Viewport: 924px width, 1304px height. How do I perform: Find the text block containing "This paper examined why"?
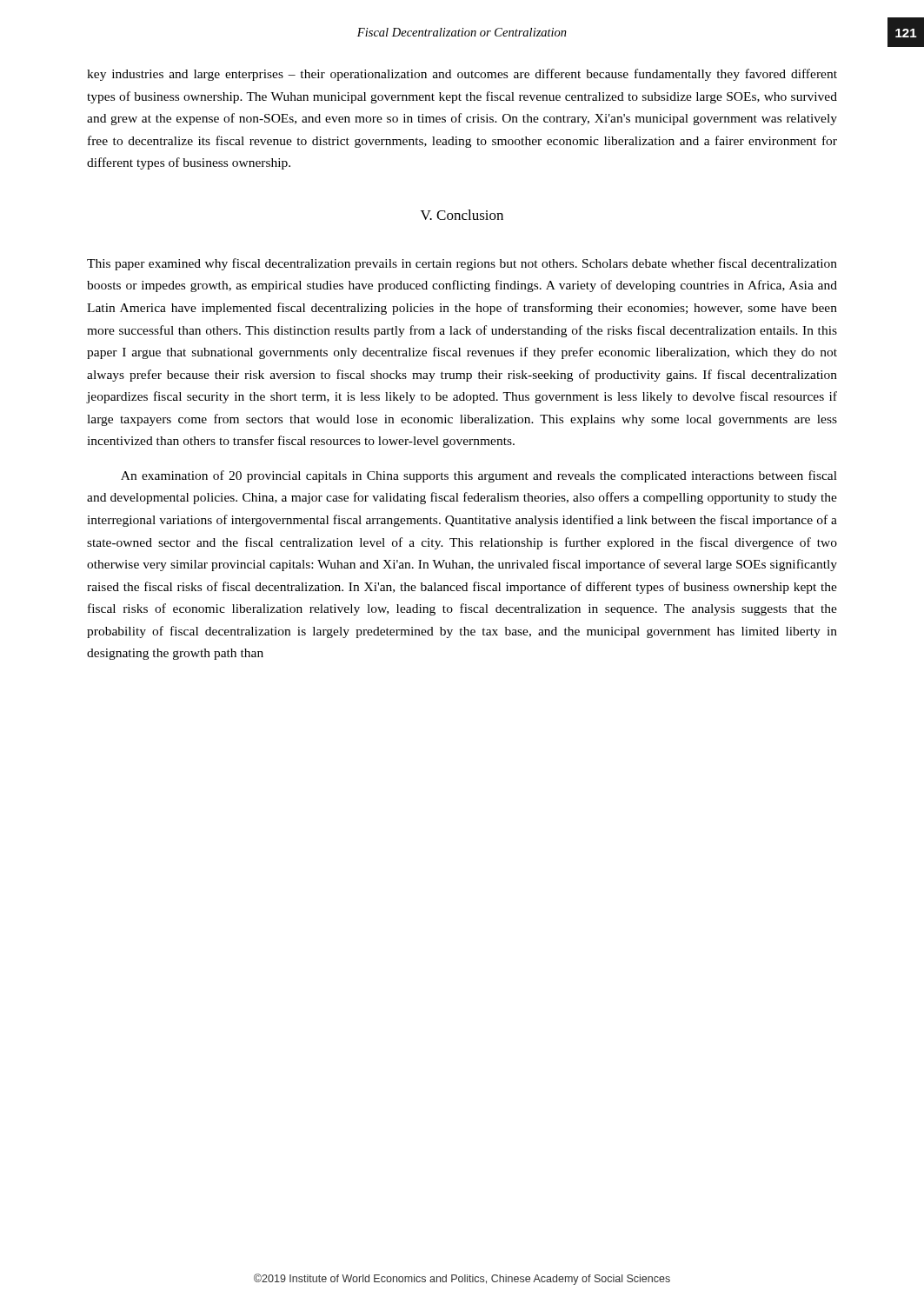coord(462,352)
